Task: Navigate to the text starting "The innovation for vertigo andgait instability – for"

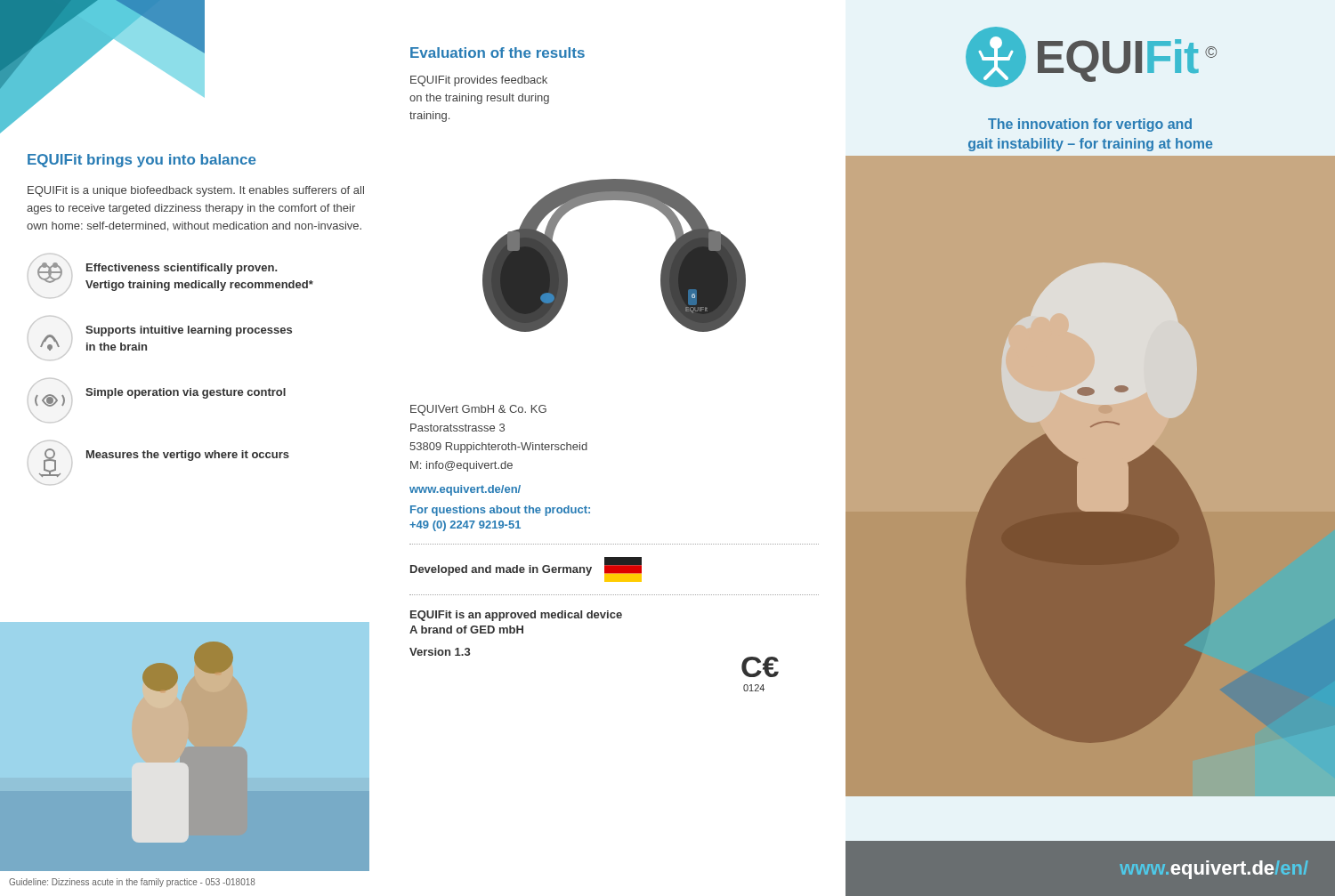Action: pyautogui.click(x=1090, y=134)
